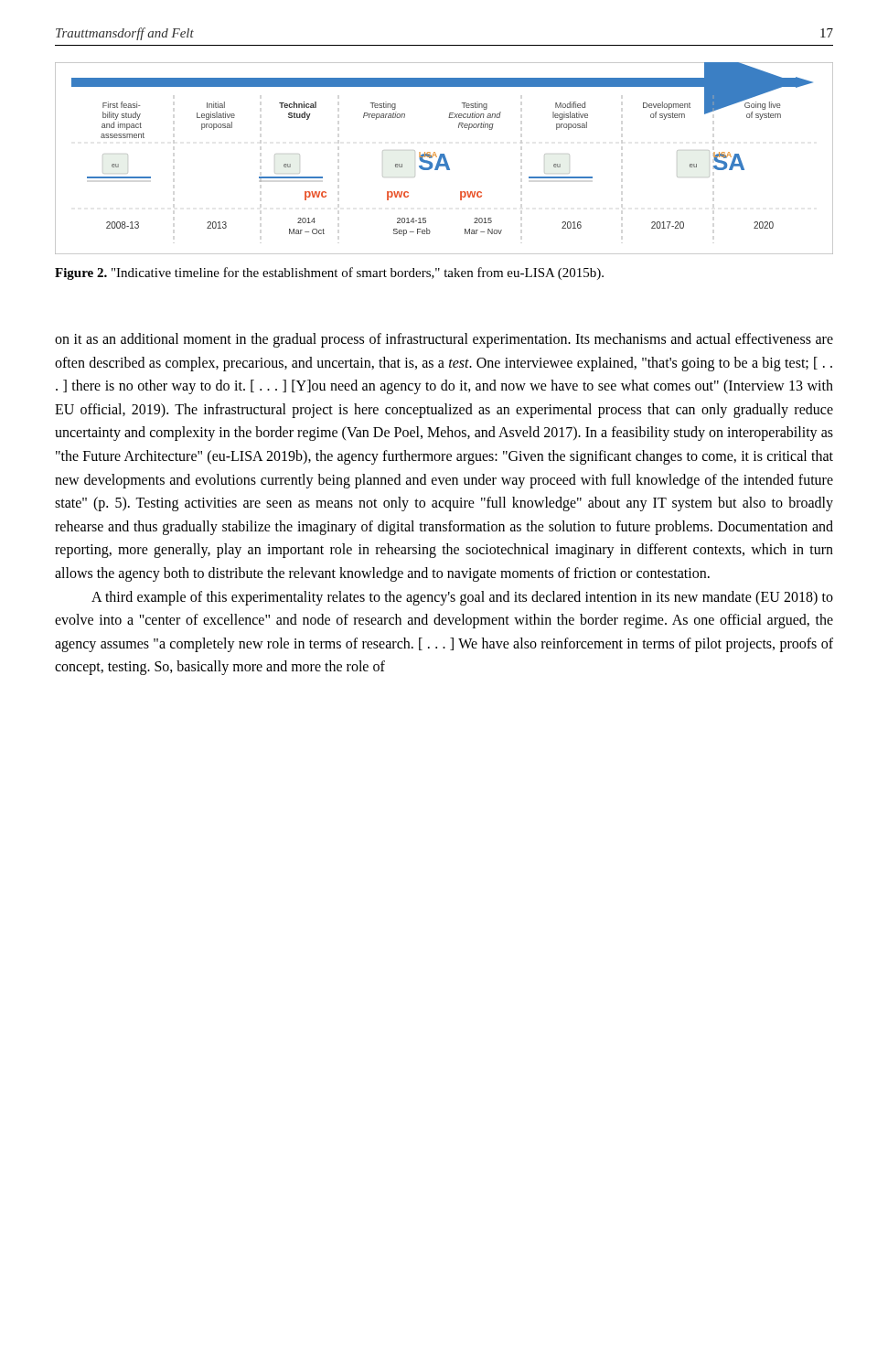The height and width of the screenshot is (1372, 888).
Task: Locate a infographic
Action: pyautogui.click(x=444, y=158)
